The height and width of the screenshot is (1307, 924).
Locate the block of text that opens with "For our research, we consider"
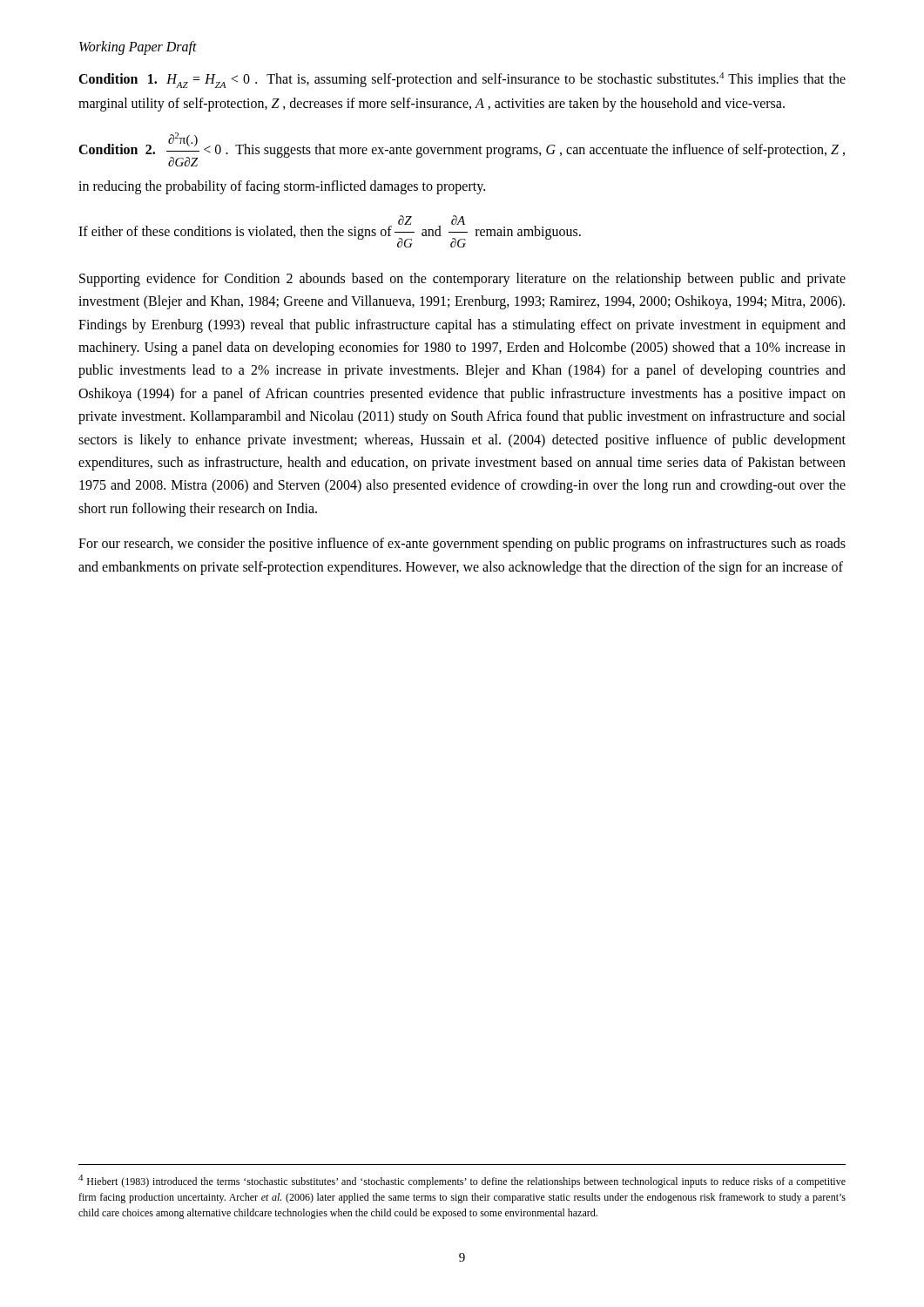(x=462, y=555)
